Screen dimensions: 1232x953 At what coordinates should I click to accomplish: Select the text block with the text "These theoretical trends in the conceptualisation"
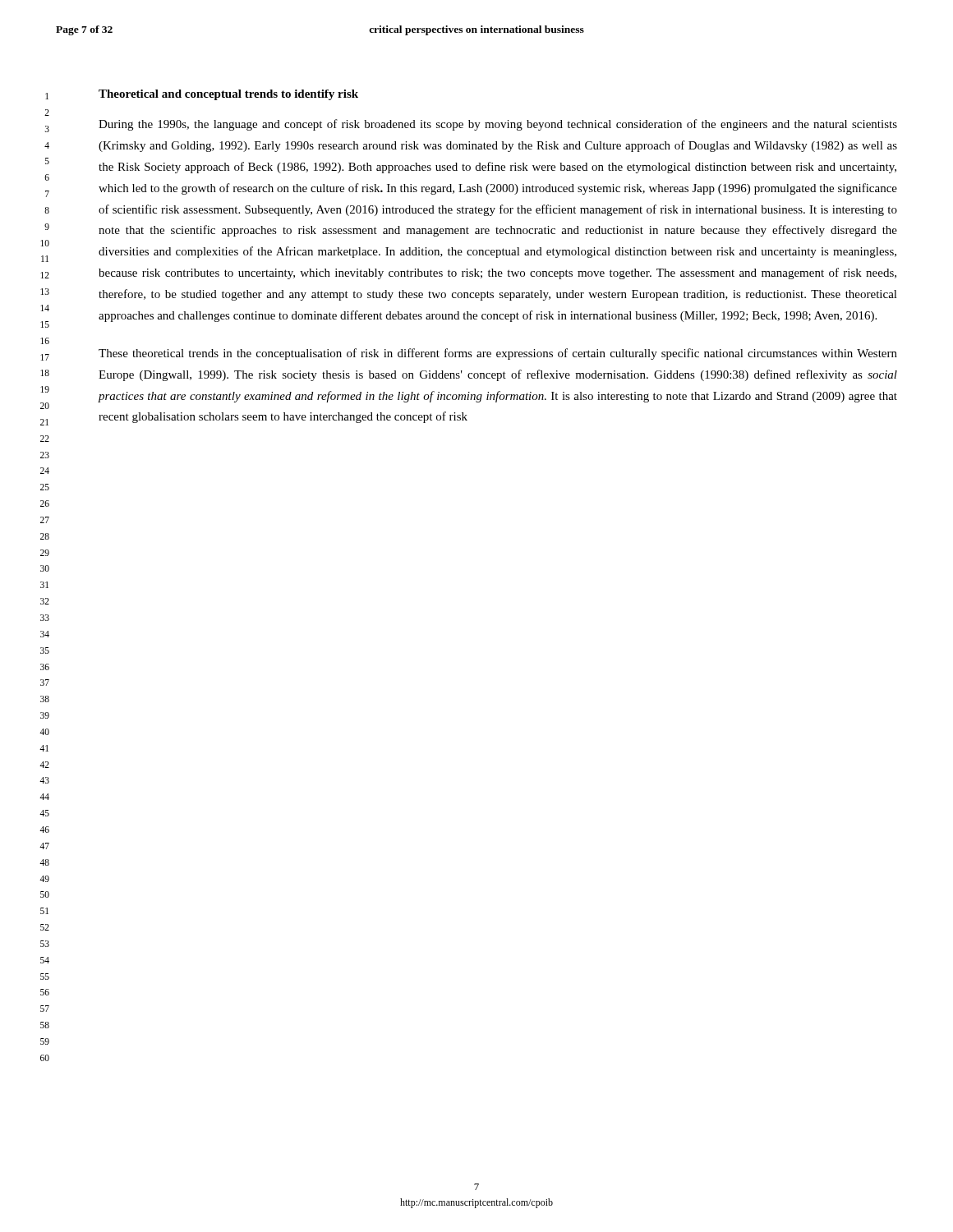[x=498, y=385]
